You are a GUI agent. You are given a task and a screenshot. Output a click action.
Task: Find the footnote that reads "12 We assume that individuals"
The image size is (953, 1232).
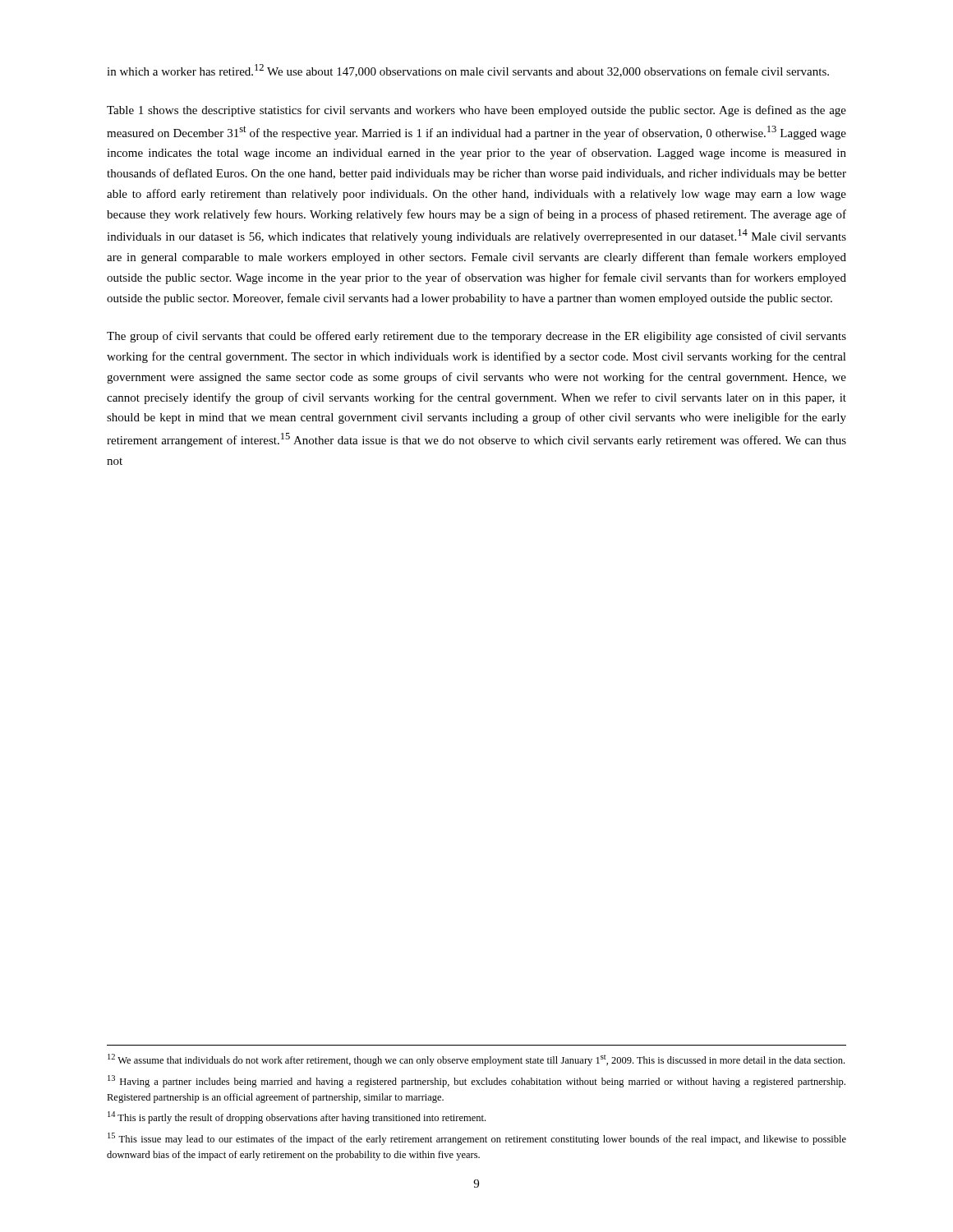(x=476, y=1059)
